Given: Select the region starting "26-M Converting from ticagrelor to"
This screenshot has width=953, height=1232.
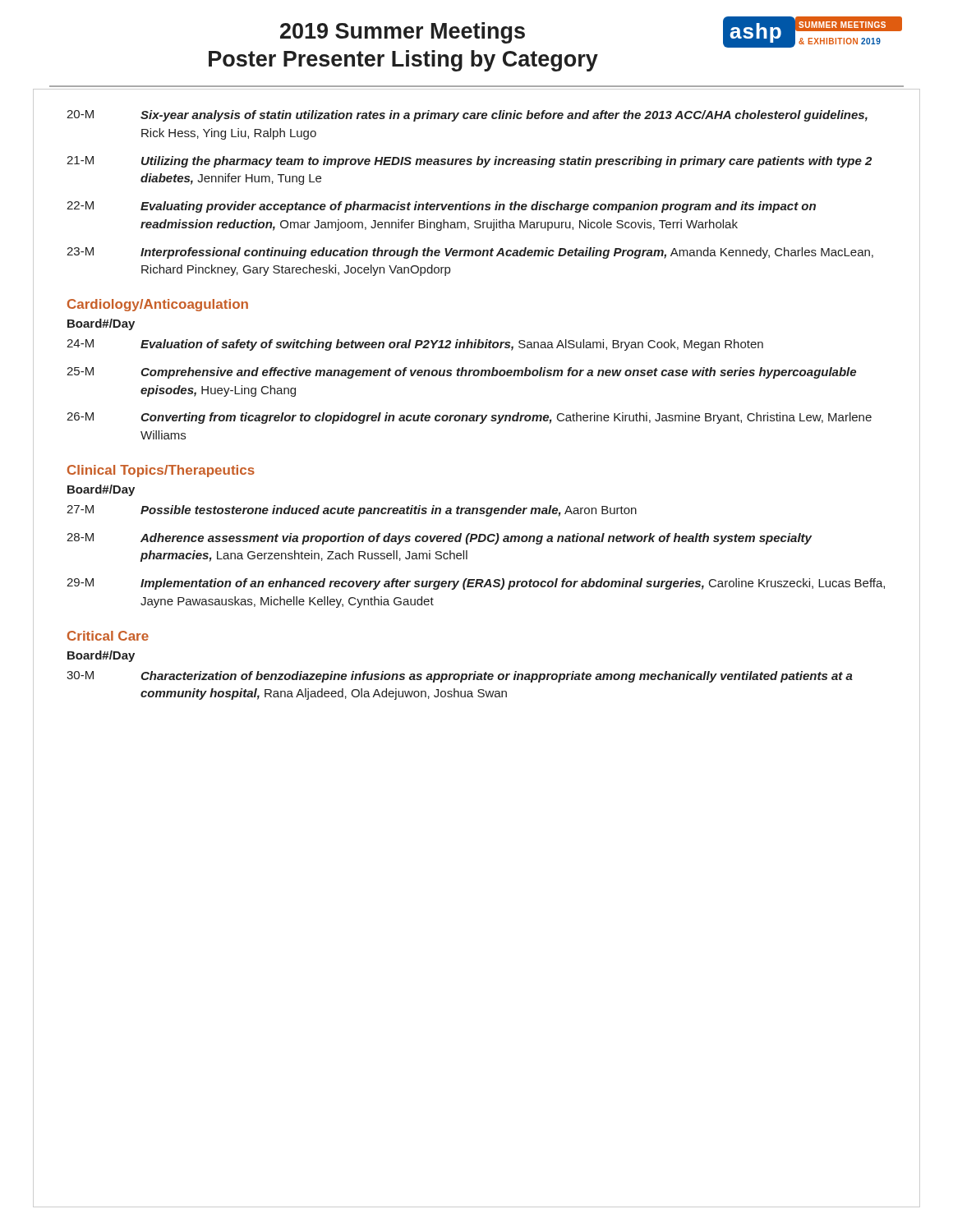Looking at the screenshot, I should click(x=476, y=426).
